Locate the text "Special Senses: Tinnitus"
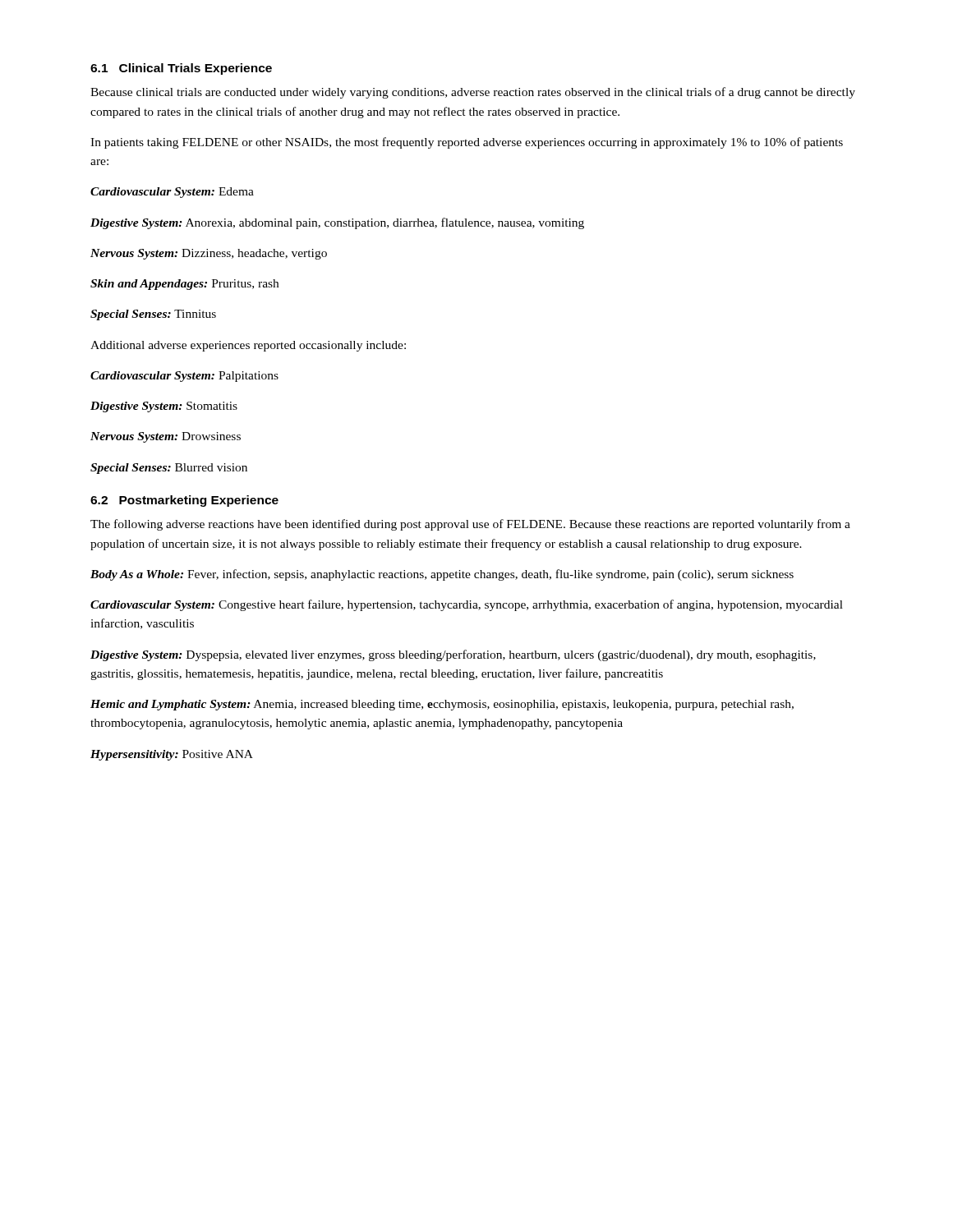This screenshot has height=1232, width=953. 153,314
